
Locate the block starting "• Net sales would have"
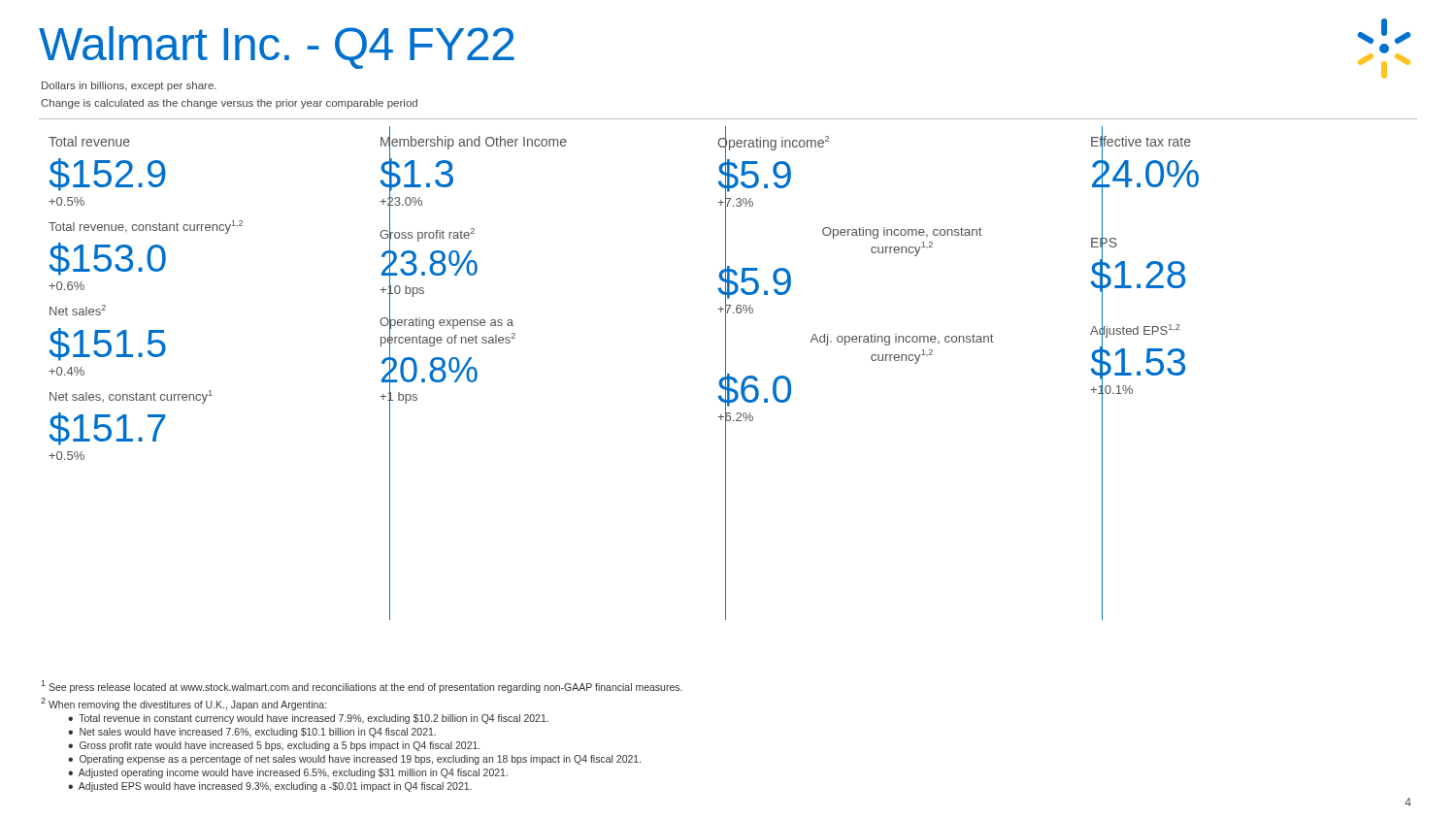(x=252, y=732)
